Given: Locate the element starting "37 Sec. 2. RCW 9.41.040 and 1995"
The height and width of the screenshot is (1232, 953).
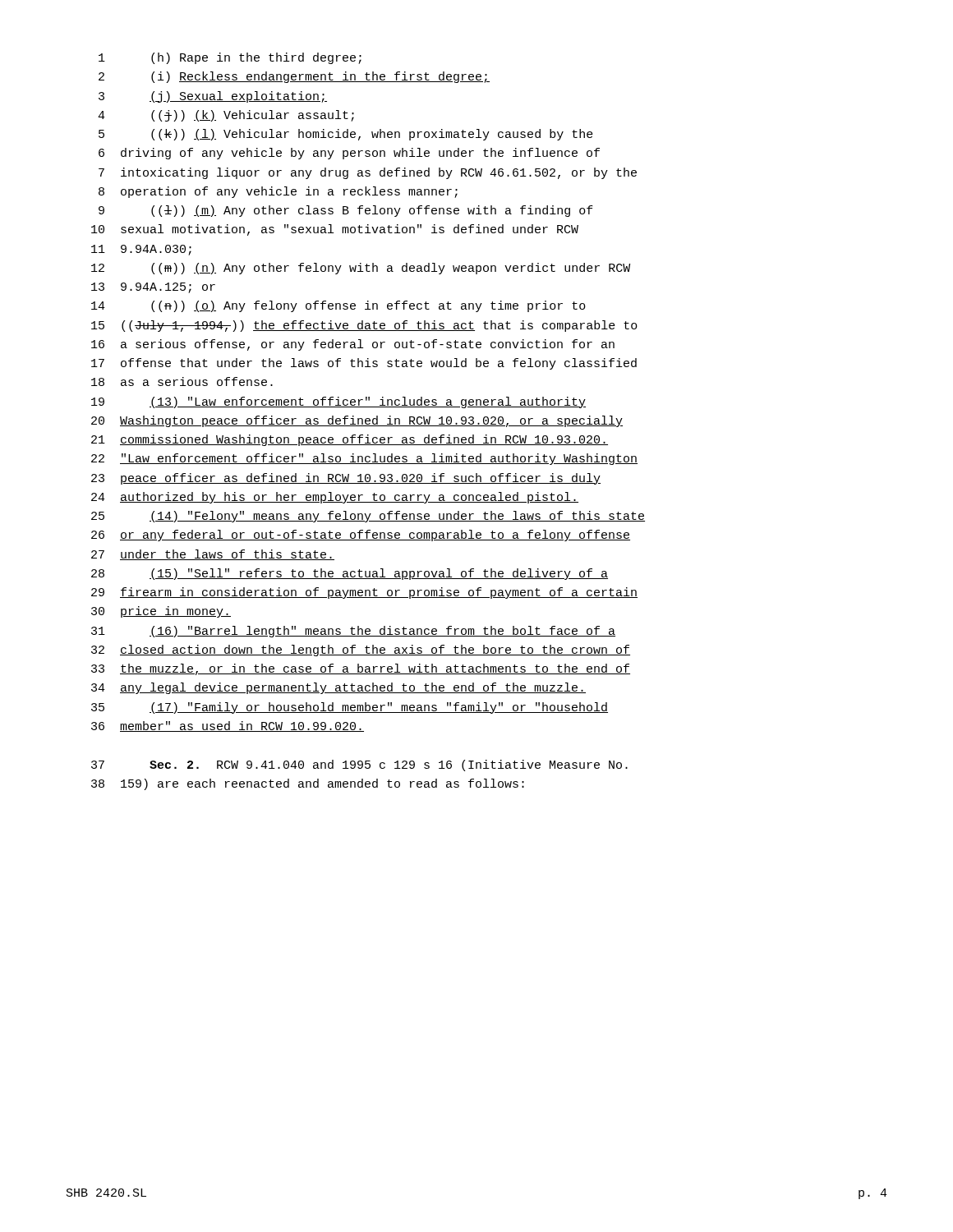Looking at the screenshot, I should [x=476, y=766].
